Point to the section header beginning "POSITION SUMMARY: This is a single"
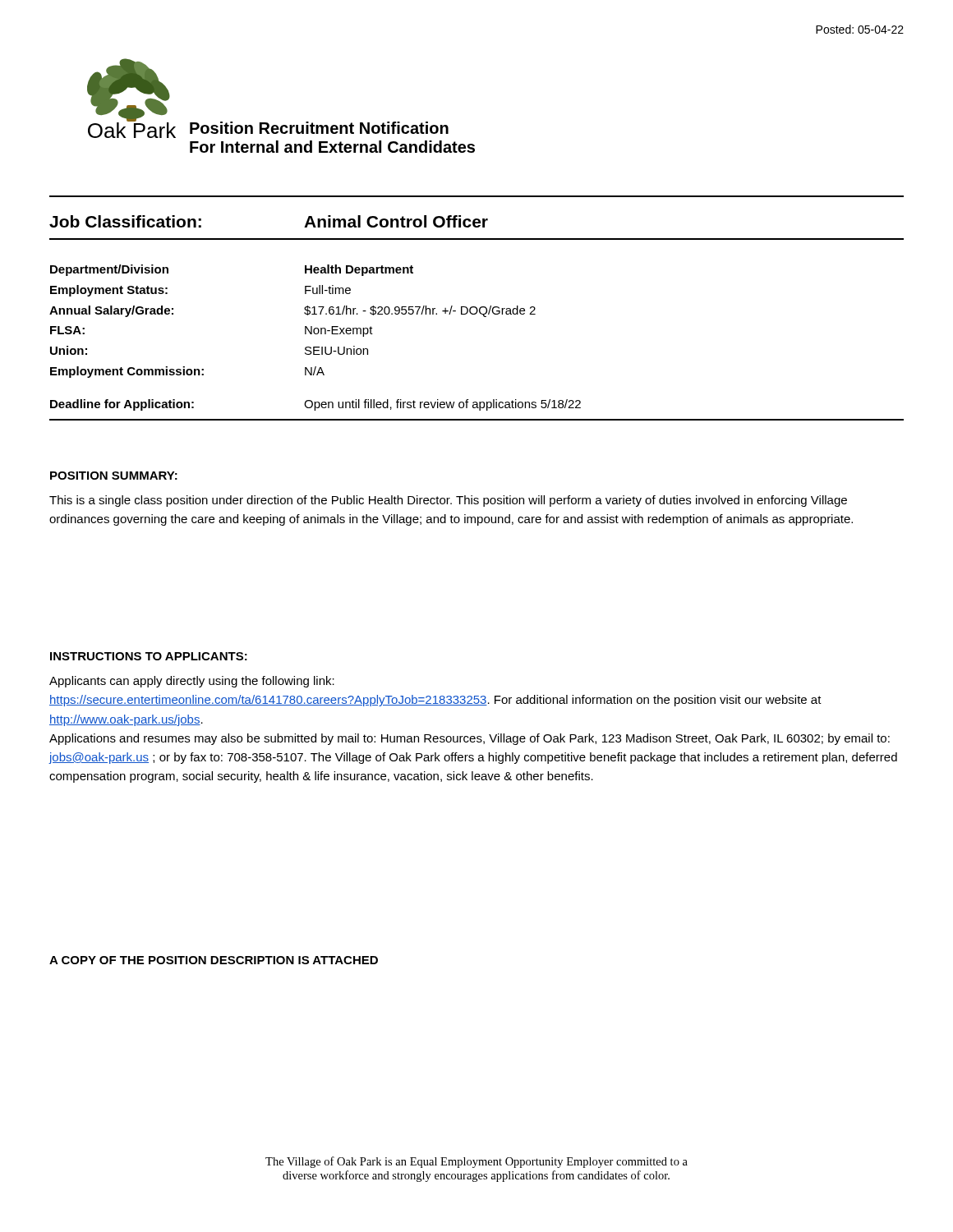Screen dimensions: 1232x953 tap(476, 498)
